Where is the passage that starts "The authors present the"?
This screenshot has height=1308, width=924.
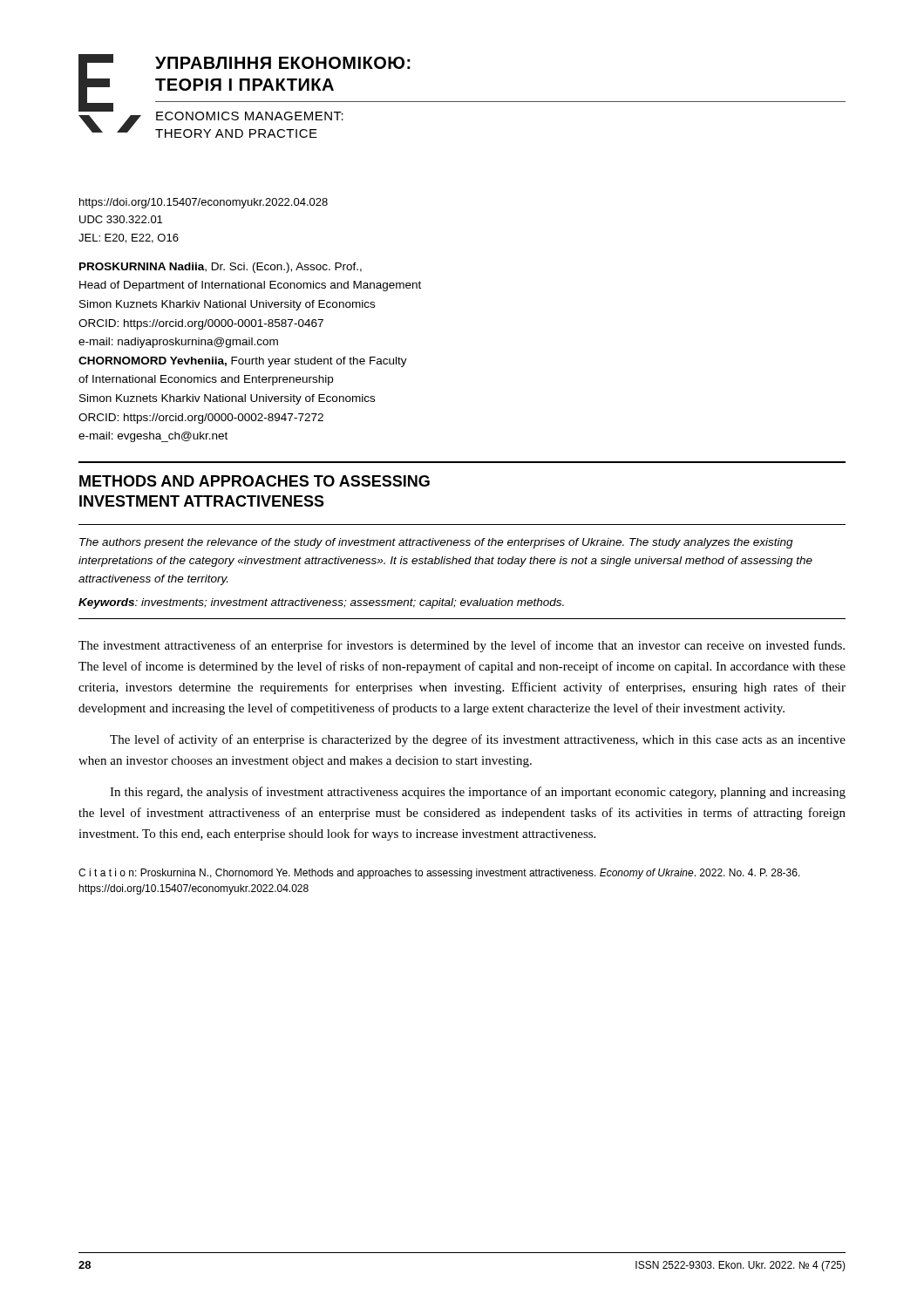445,561
